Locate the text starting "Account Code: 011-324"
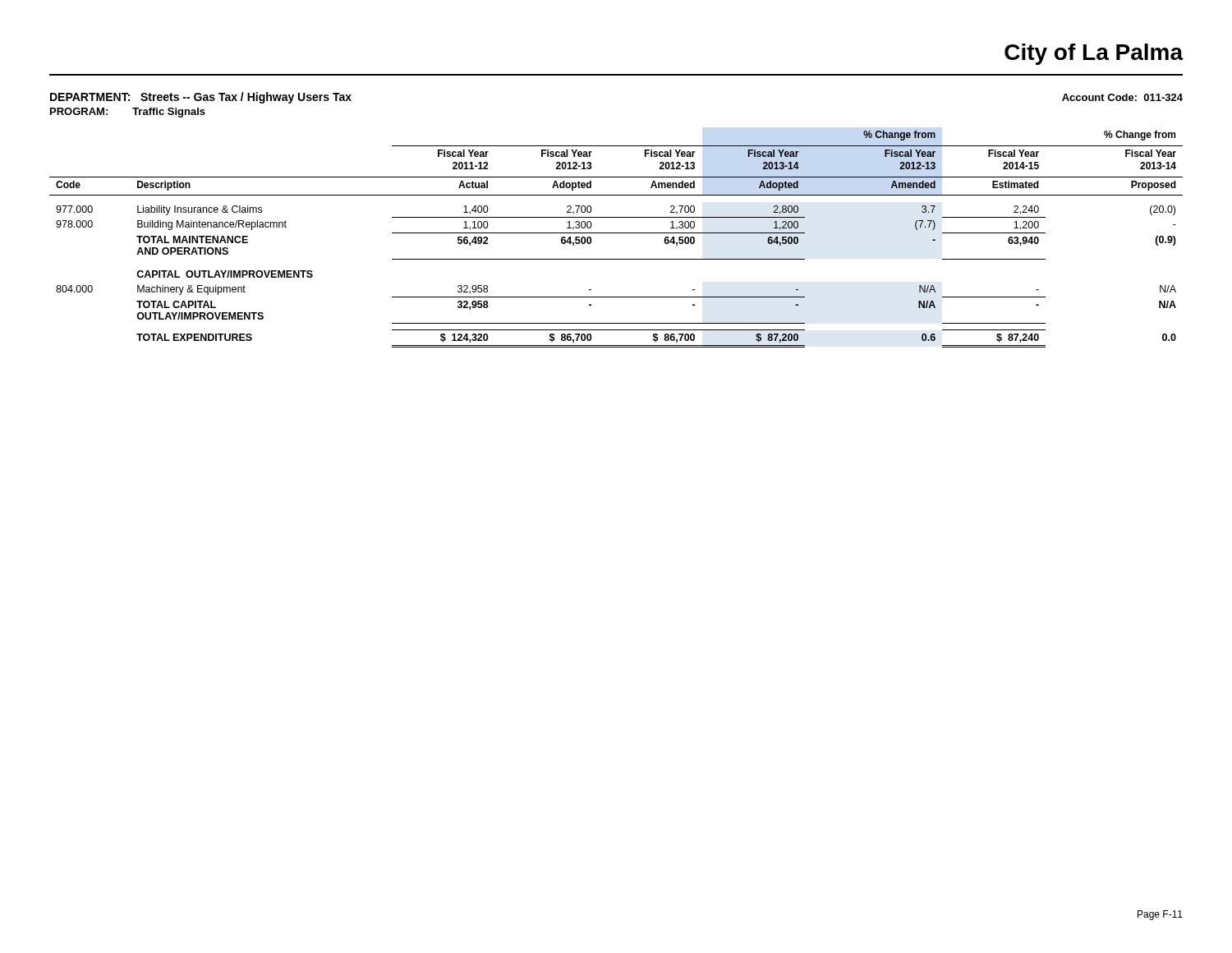The image size is (1232, 953). (1122, 97)
